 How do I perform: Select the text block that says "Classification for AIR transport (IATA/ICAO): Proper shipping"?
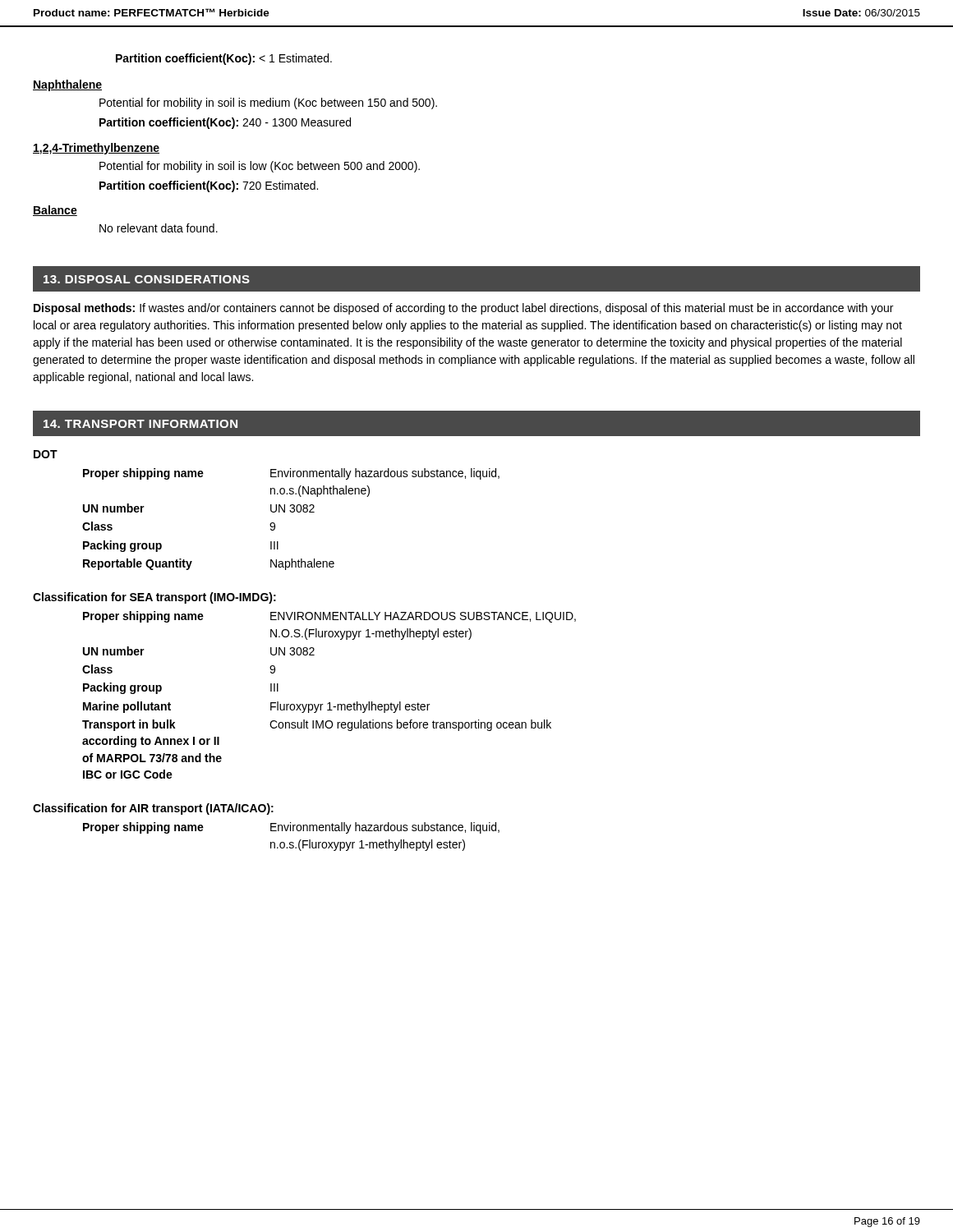point(476,828)
